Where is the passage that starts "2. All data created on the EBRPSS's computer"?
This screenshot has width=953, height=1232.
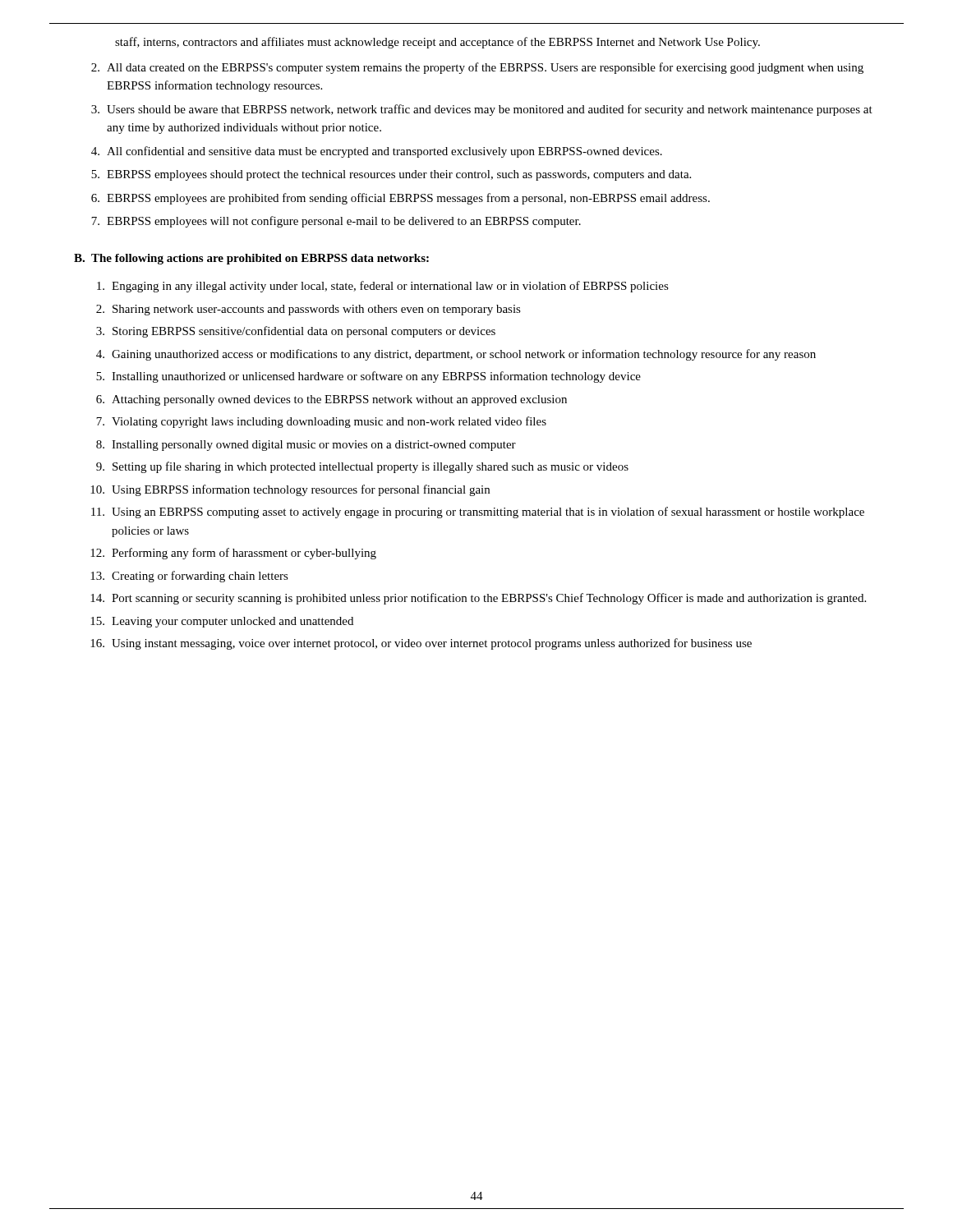pyautogui.click(x=476, y=76)
